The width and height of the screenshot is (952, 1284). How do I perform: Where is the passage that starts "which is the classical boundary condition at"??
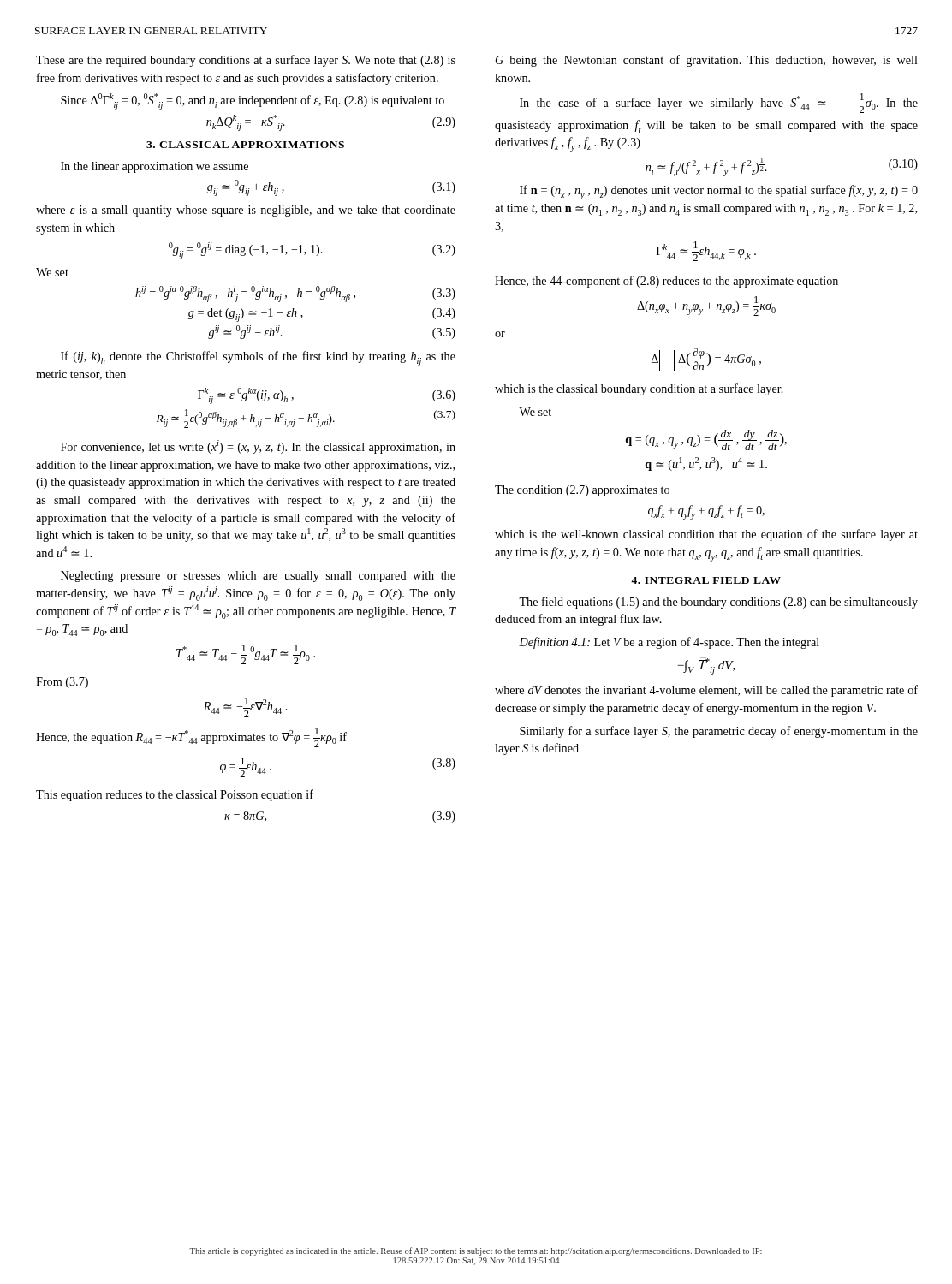[706, 400]
